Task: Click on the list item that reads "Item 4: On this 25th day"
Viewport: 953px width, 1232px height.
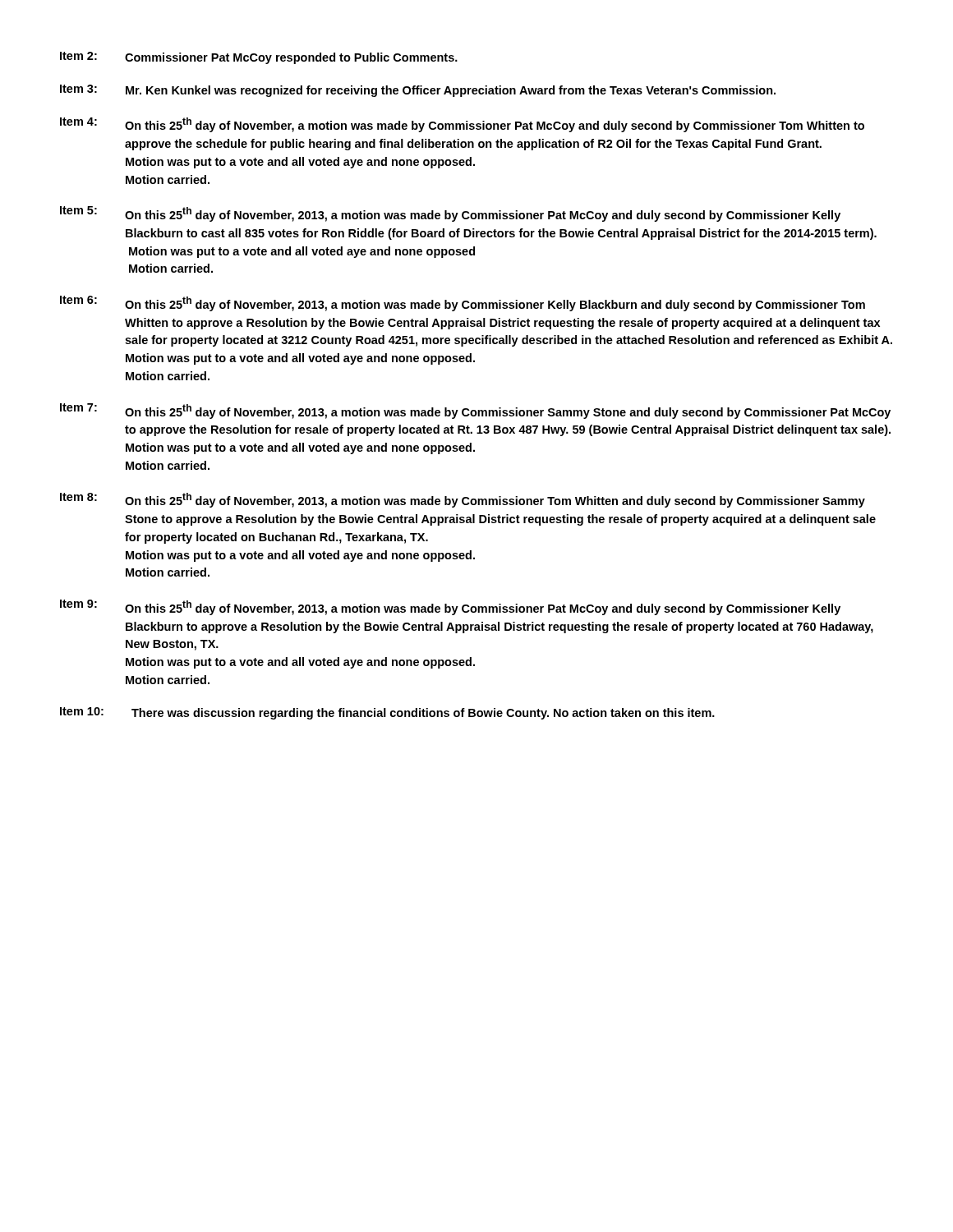Action: click(x=476, y=152)
